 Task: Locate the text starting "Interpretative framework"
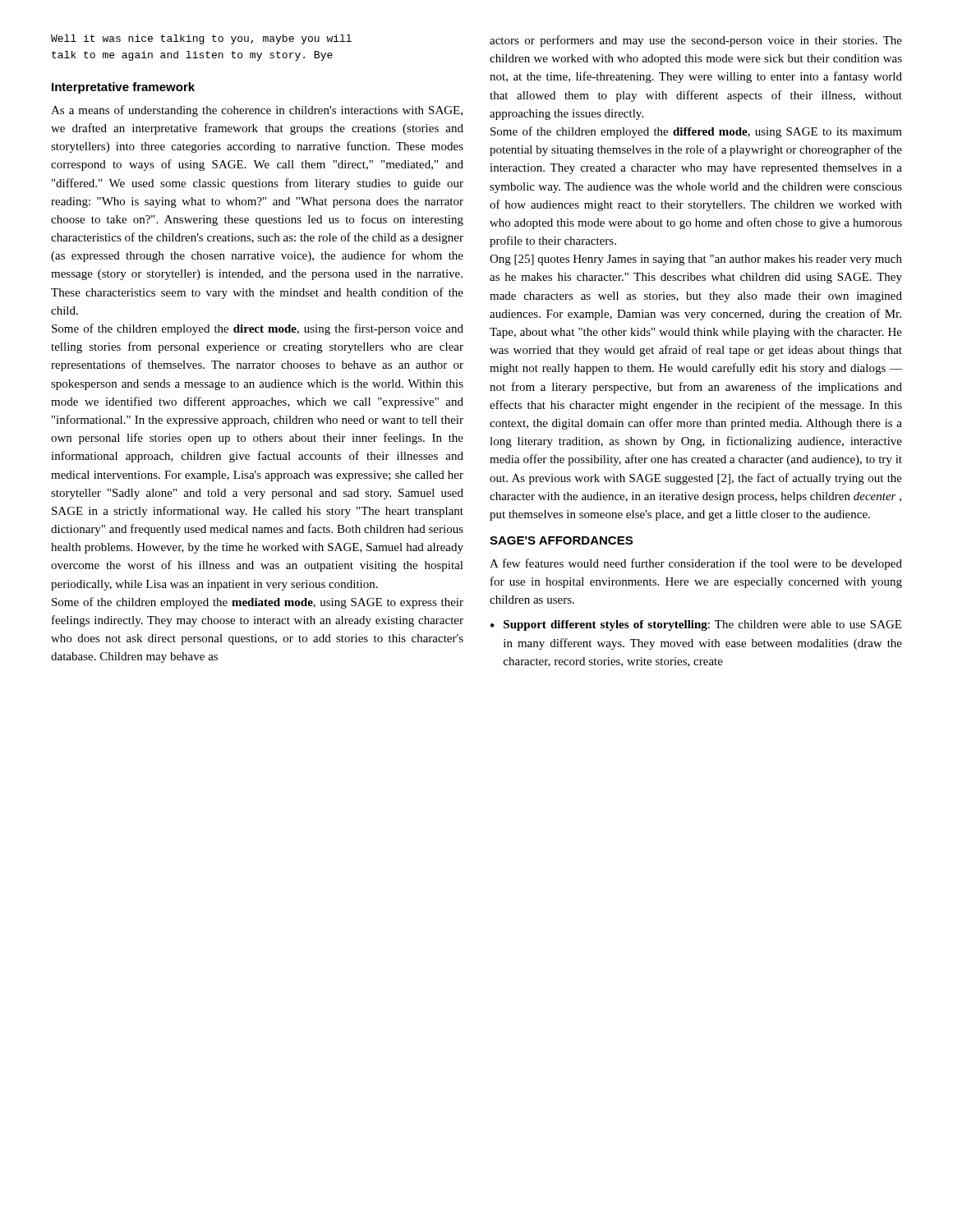tap(123, 87)
